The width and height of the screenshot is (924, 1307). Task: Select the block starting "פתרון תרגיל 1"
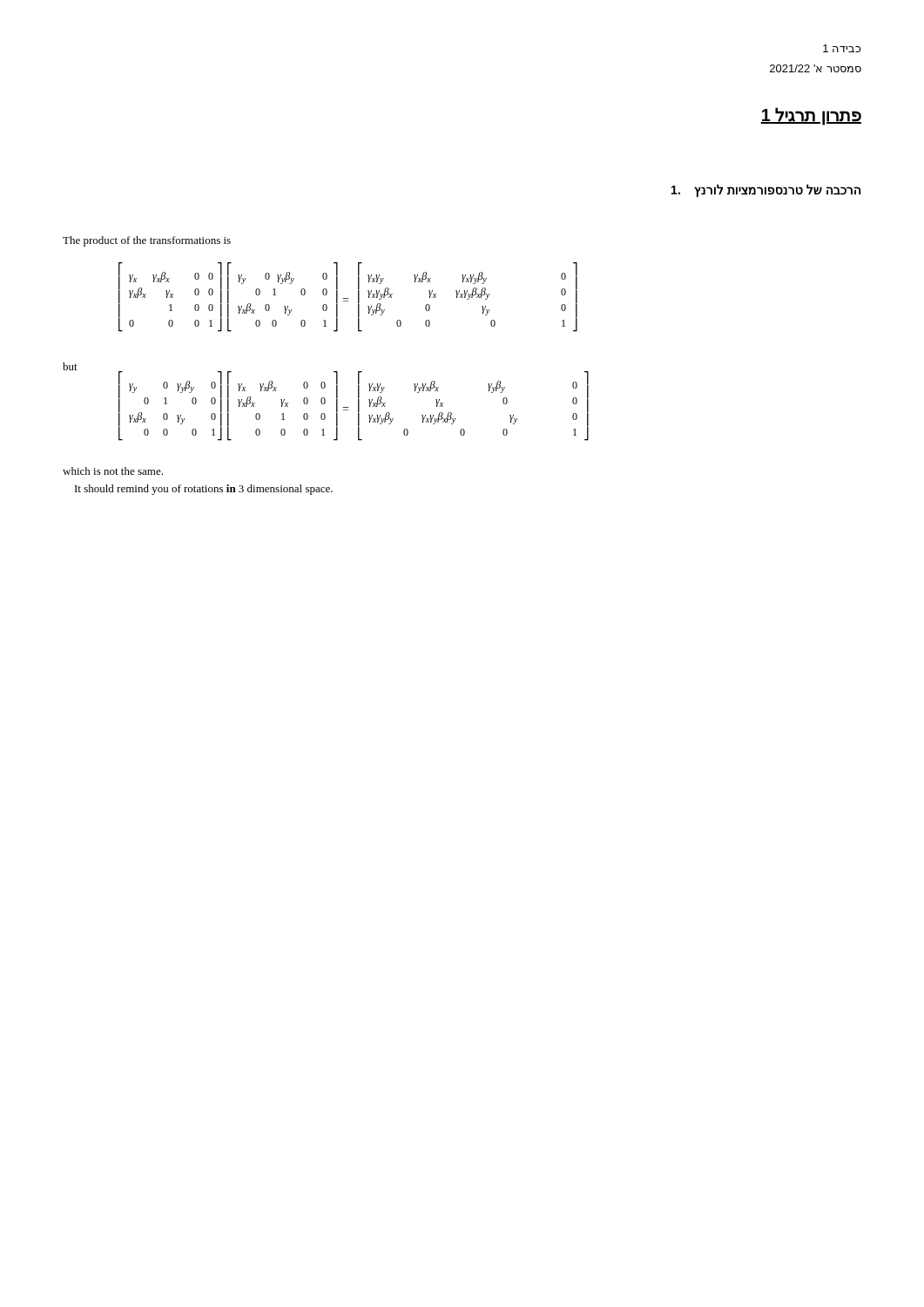[811, 115]
